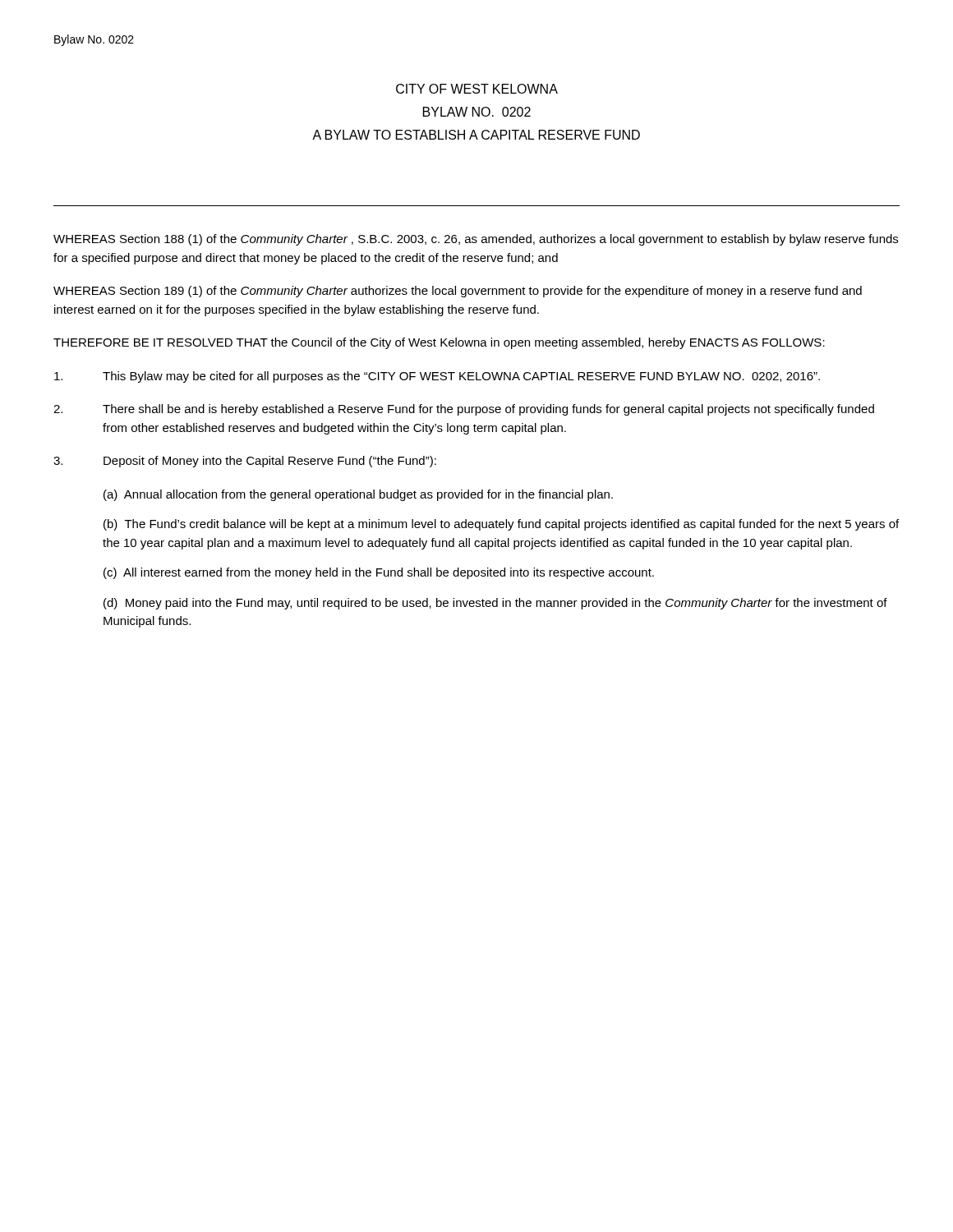The height and width of the screenshot is (1232, 953).
Task: Click on the region starting "2. There shall be"
Action: click(476, 419)
